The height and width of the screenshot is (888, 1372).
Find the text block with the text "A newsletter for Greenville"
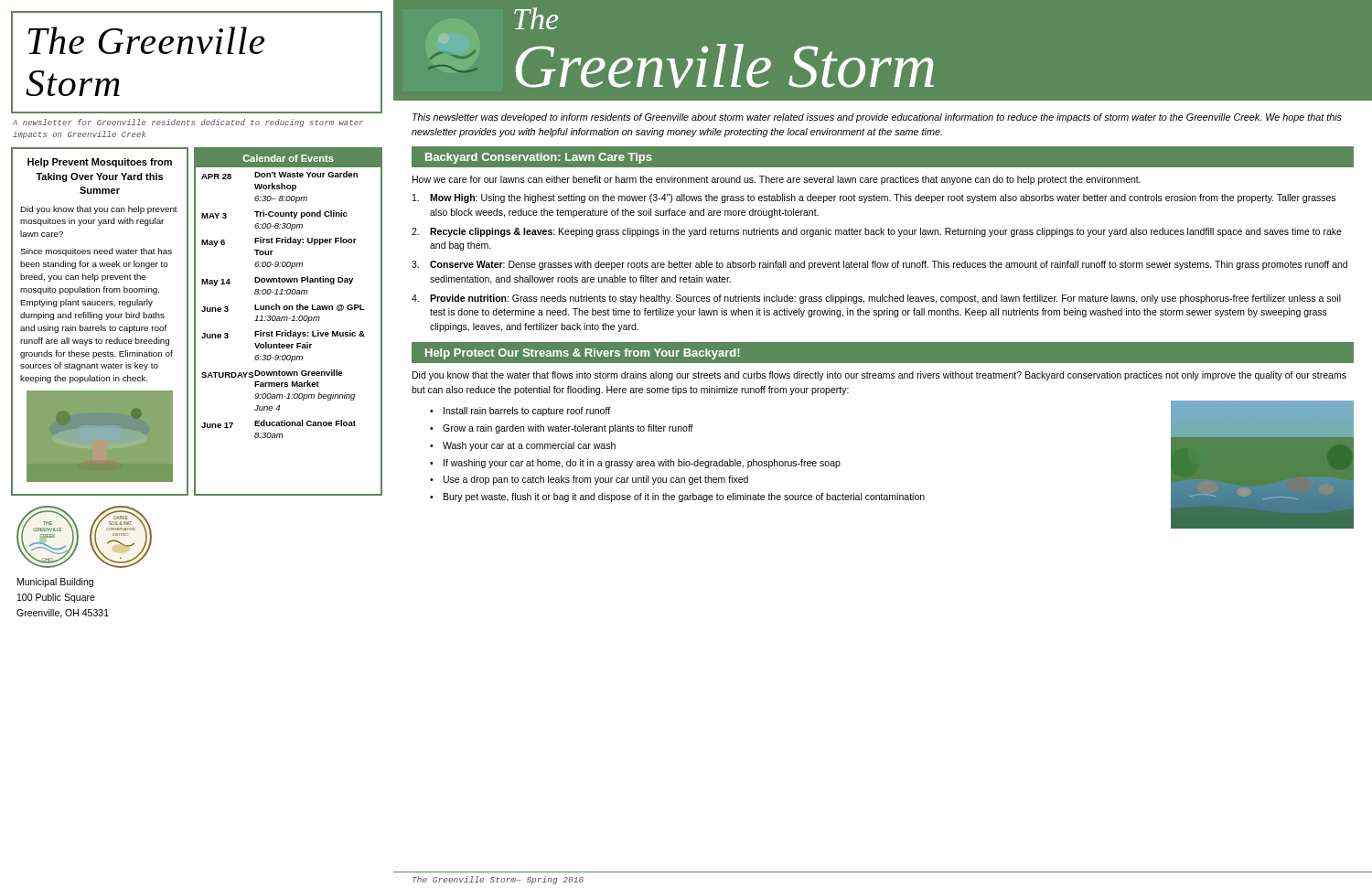[x=188, y=130]
